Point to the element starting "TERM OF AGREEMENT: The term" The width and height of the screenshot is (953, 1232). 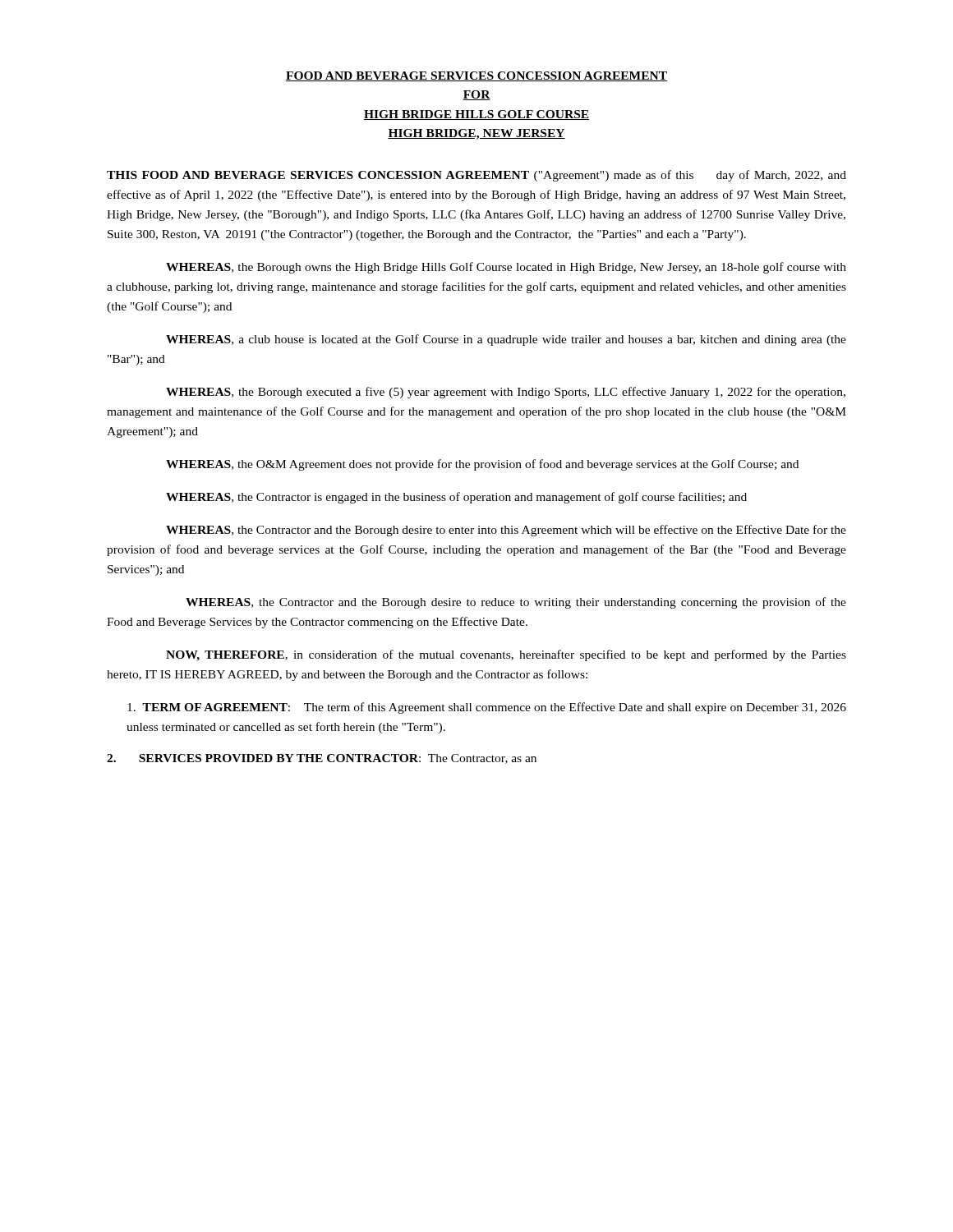486,717
